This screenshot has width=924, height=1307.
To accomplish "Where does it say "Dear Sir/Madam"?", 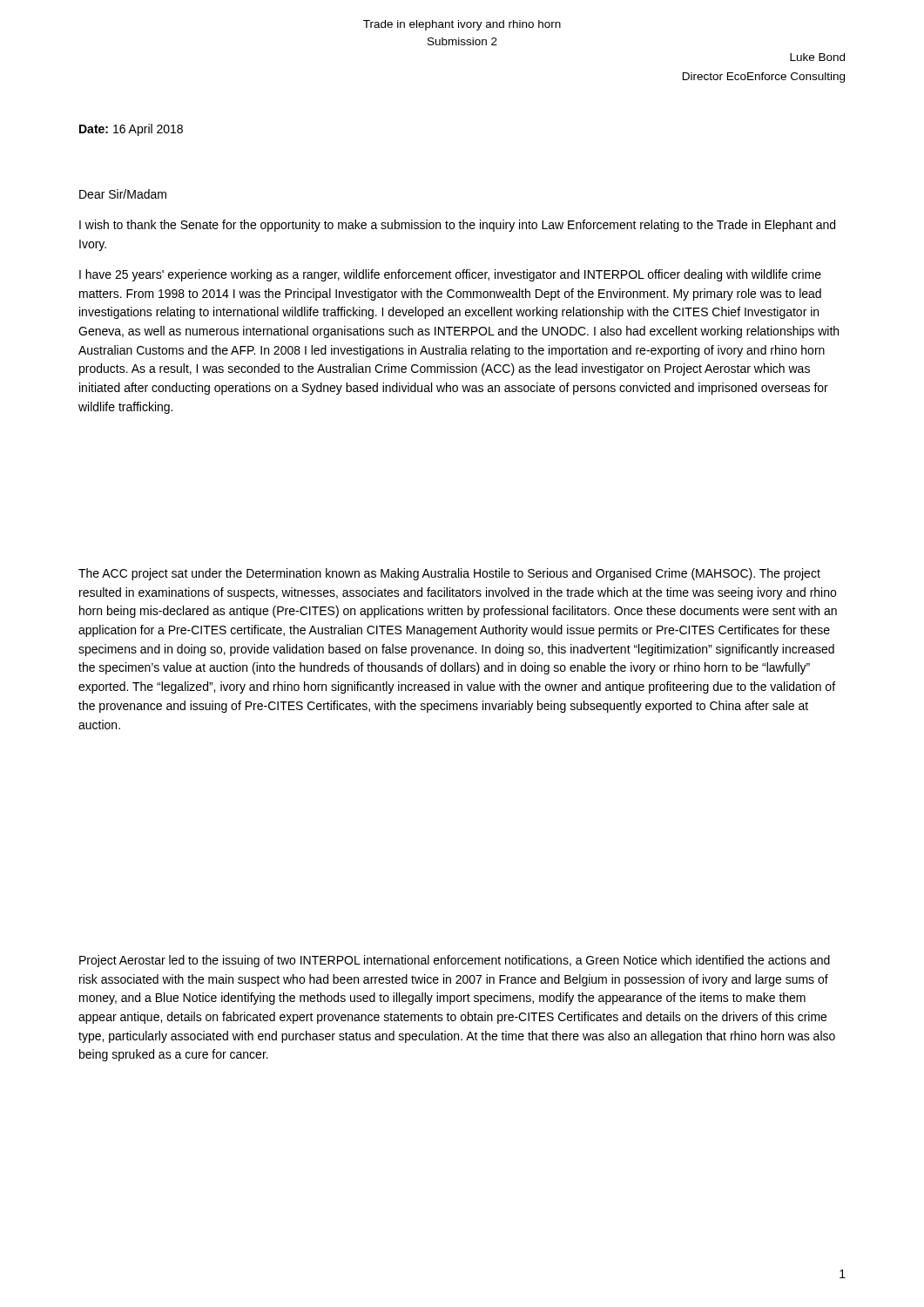I will coord(123,194).
